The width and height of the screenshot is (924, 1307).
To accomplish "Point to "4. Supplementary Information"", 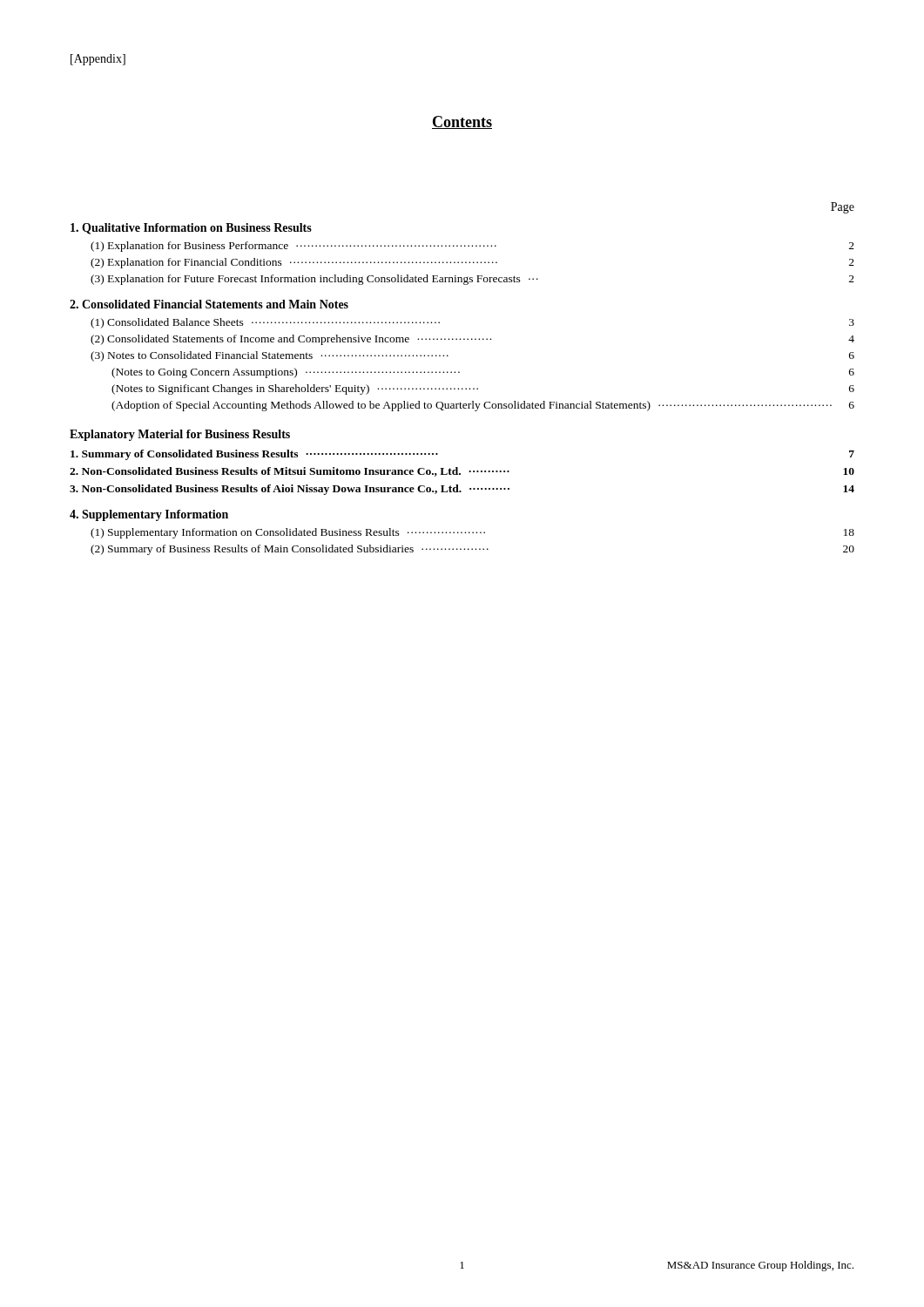I will [149, 515].
